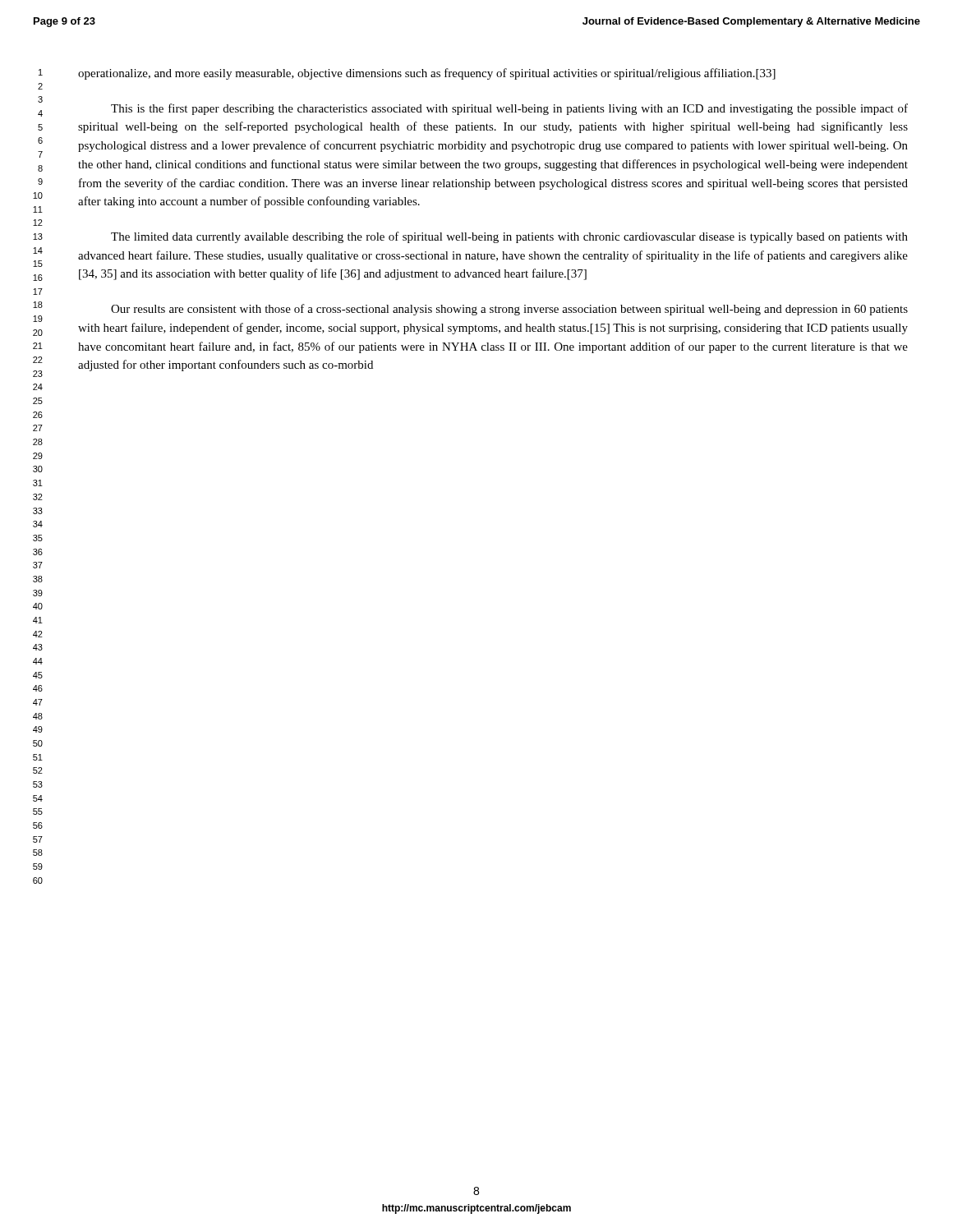953x1232 pixels.
Task: Select the text block with the text "This is the first paper"
Action: (493, 155)
